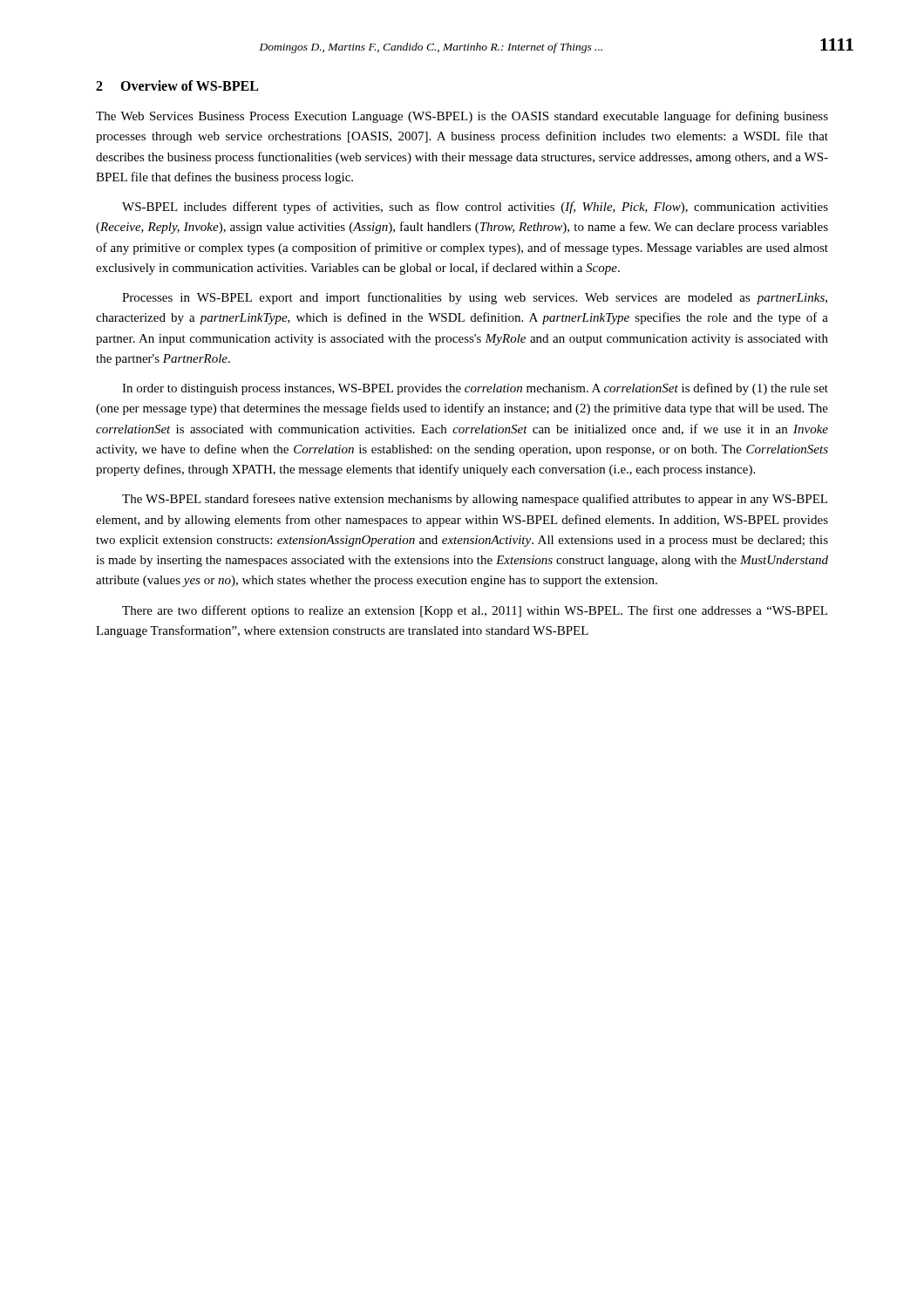Click on the text block starting "WS-BPEL includes different types of activities,"
This screenshot has height=1308, width=924.
pos(462,238)
